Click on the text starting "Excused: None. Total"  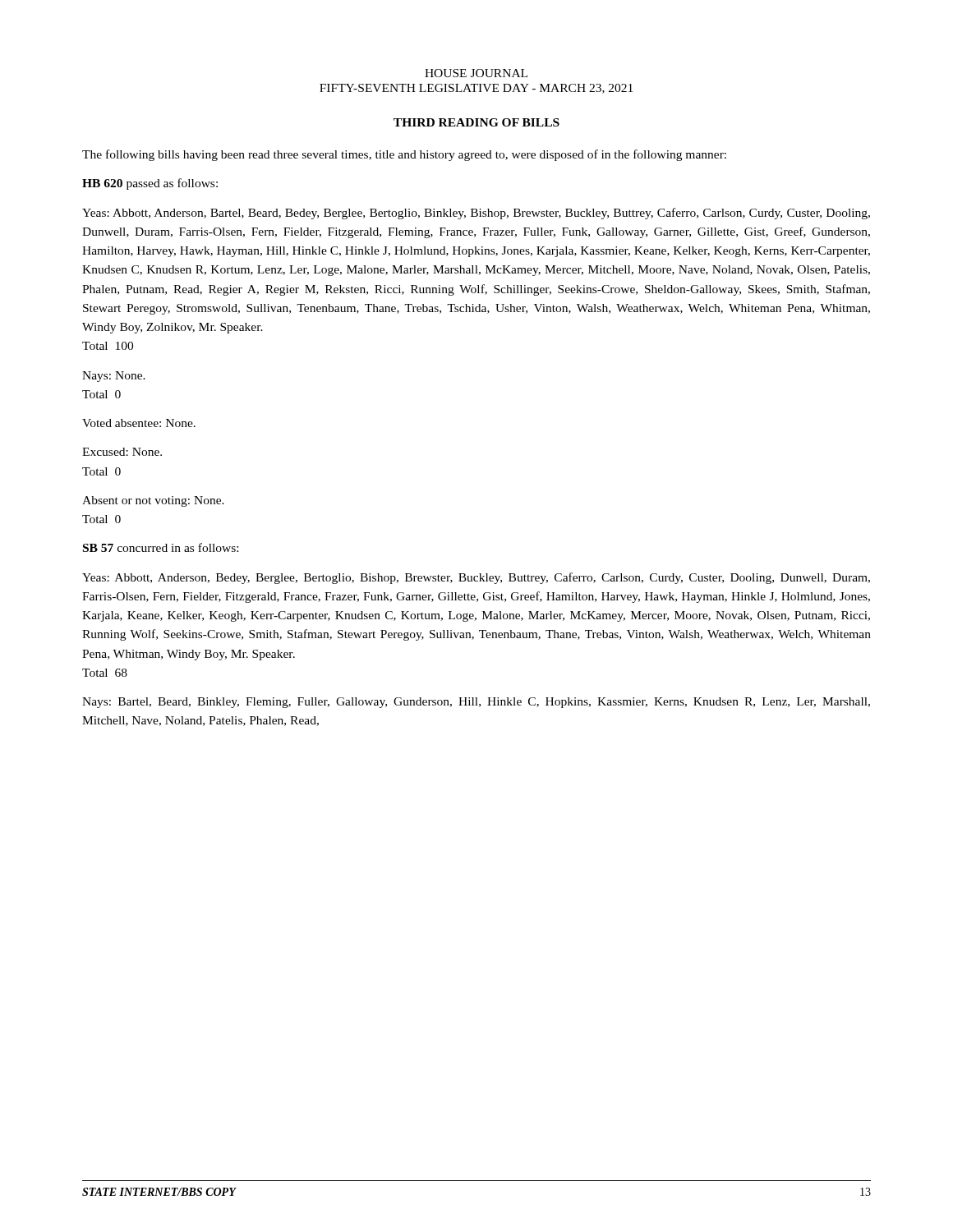(122, 461)
